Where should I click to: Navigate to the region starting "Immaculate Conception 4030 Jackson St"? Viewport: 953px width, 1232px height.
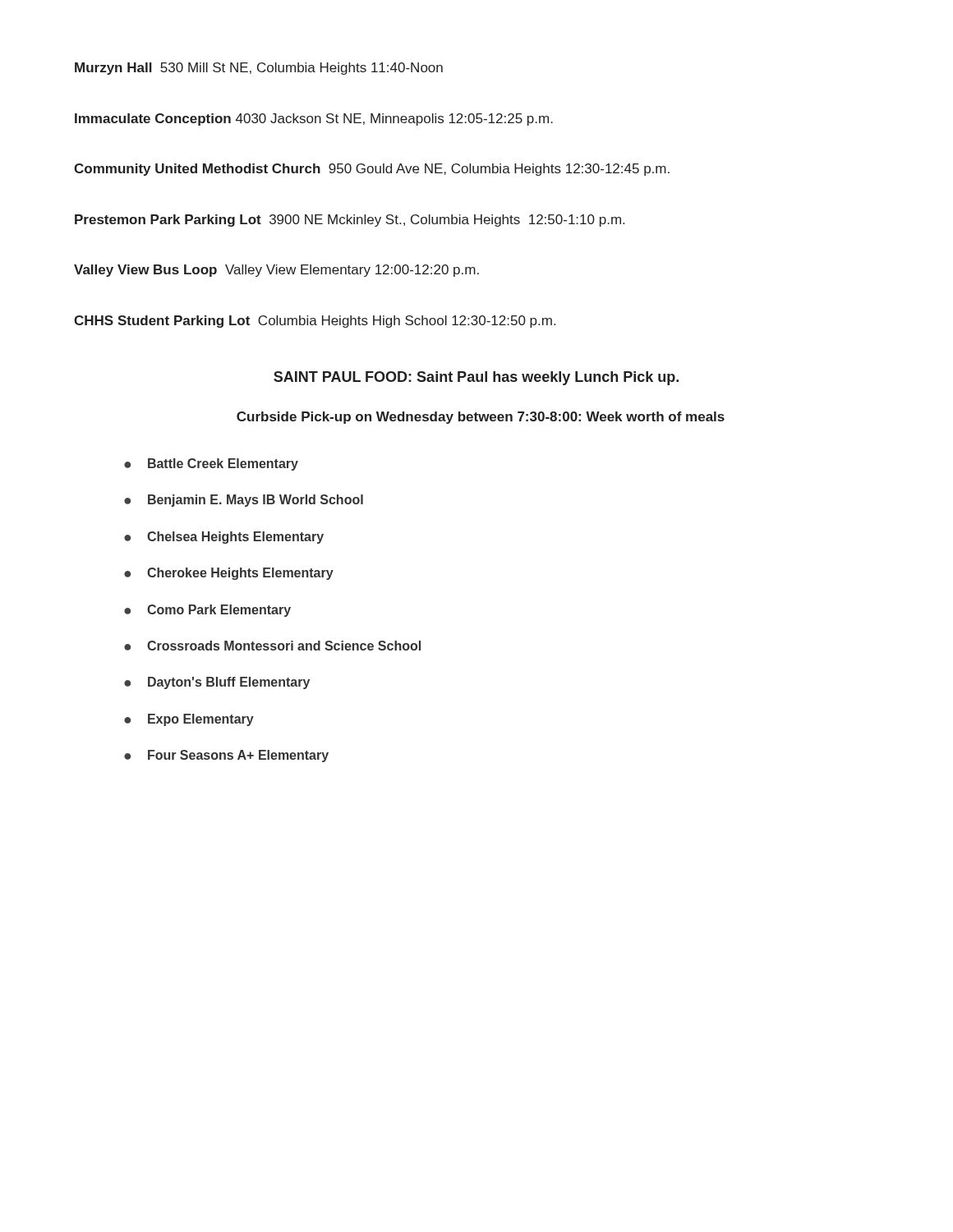314,118
